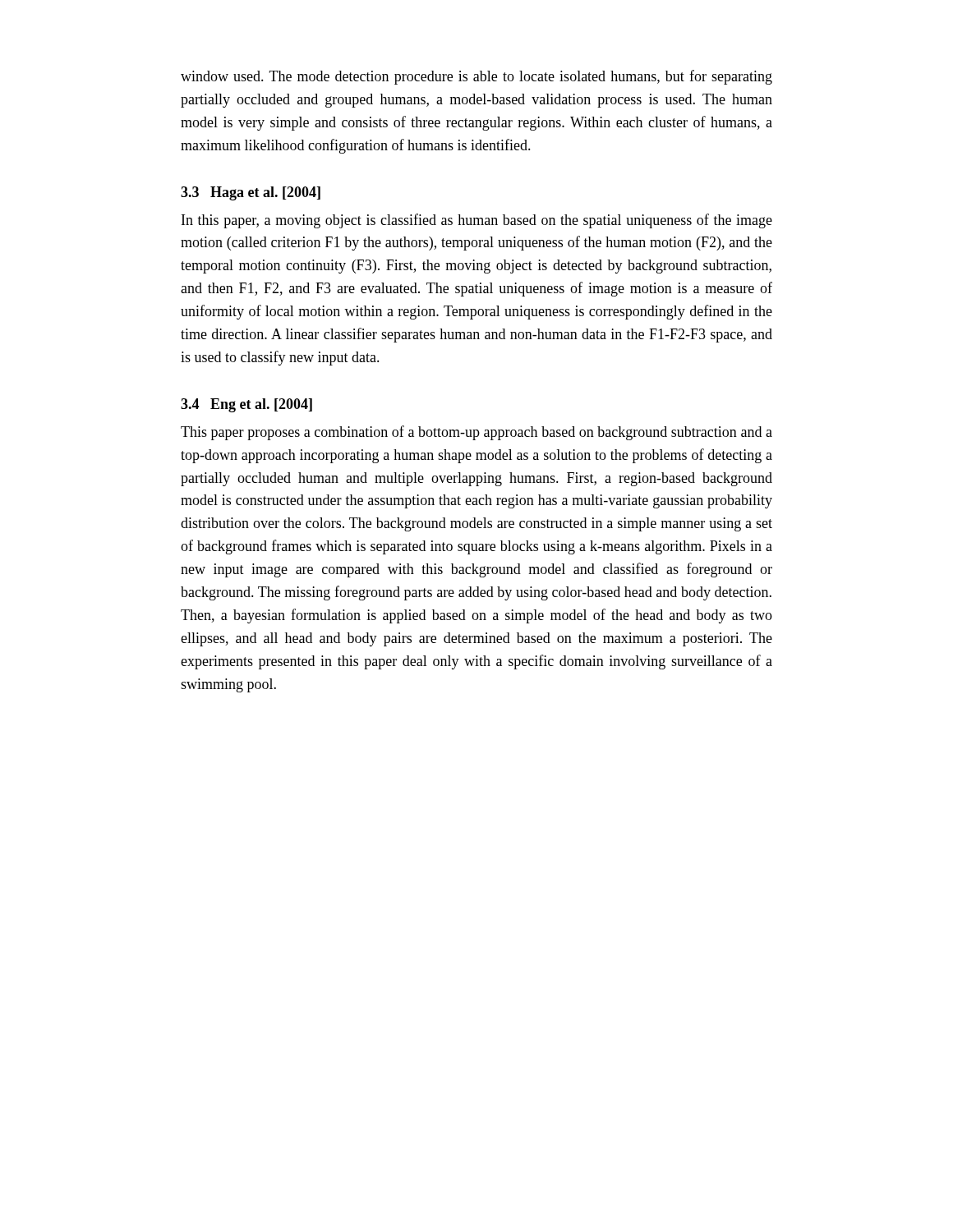
Task: Locate the text block with the text "window used. The mode detection"
Action: [476, 111]
